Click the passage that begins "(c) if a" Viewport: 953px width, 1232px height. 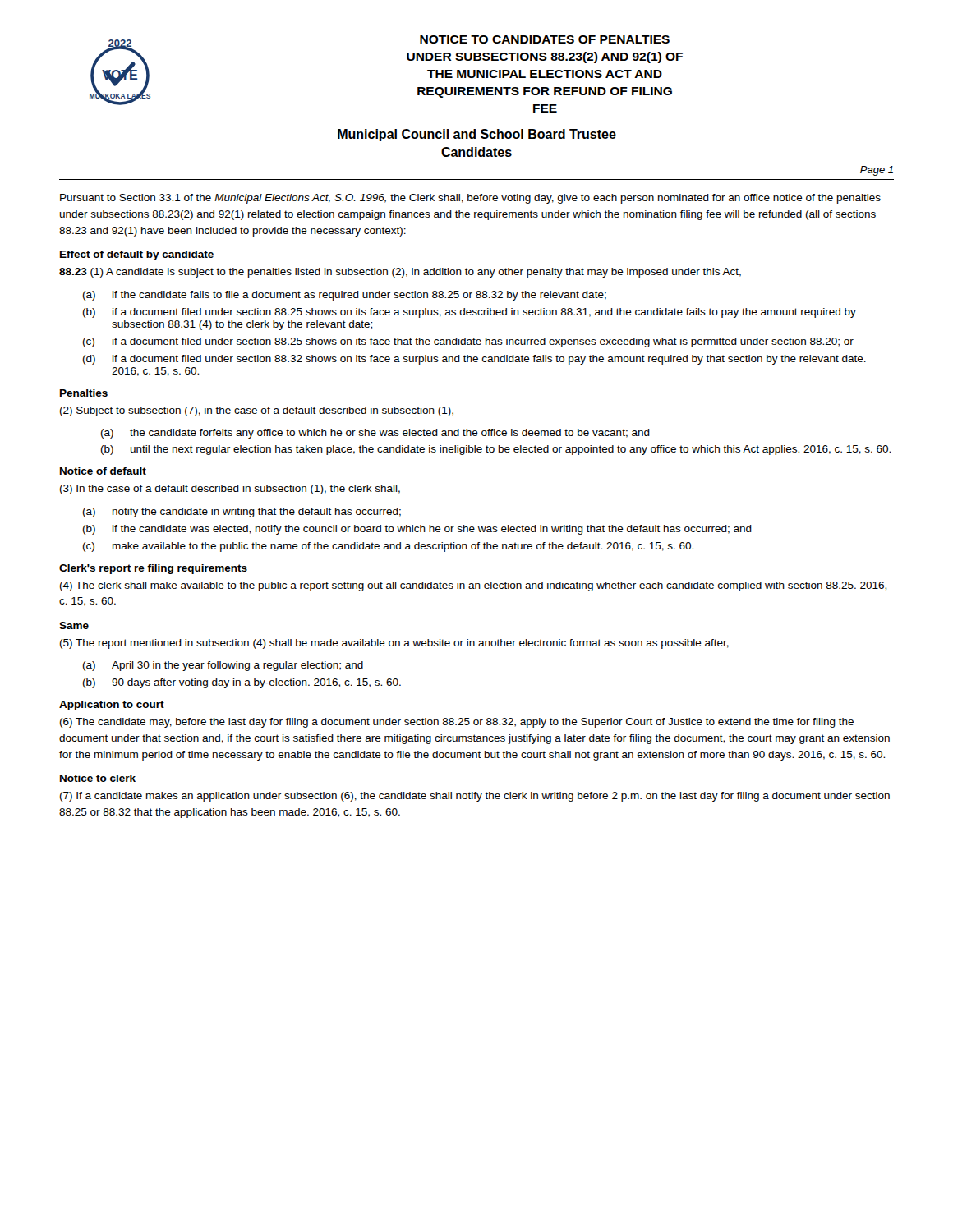[x=476, y=341]
